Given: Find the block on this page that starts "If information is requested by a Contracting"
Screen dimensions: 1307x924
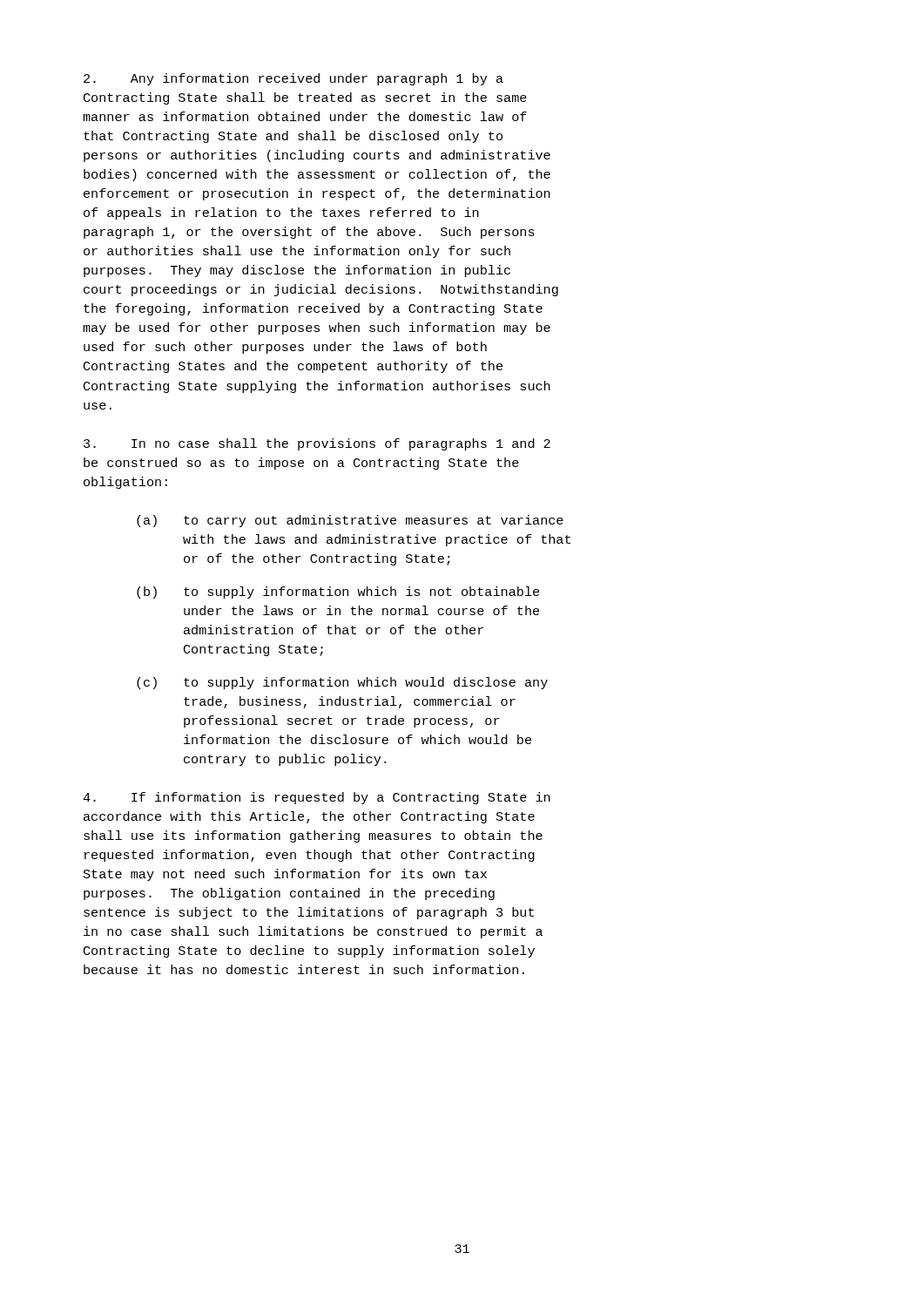Looking at the screenshot, I should pyautogui.click(x=317, y=885).
